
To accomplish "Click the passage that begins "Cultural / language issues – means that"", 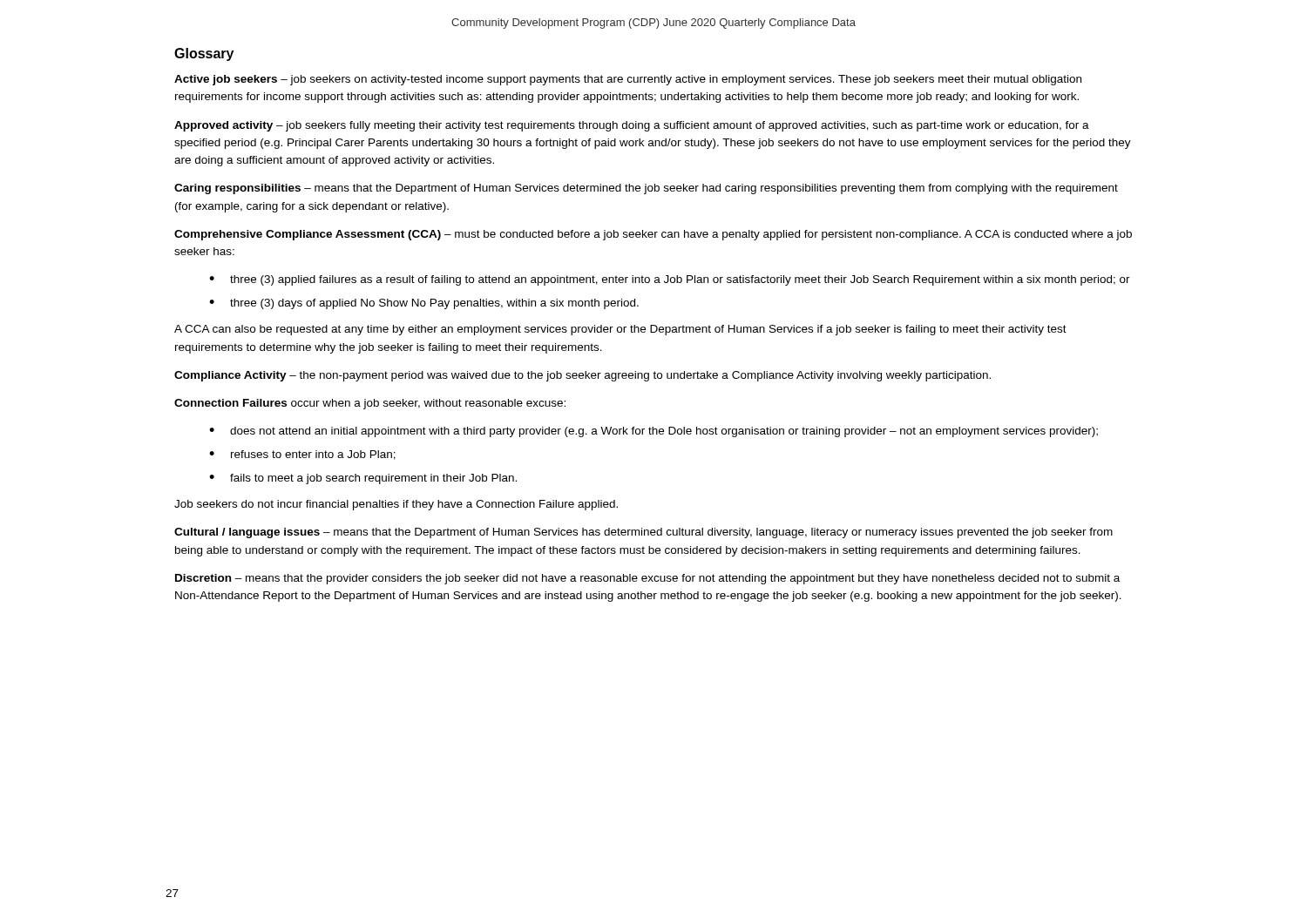I will (x=644, y=541).
